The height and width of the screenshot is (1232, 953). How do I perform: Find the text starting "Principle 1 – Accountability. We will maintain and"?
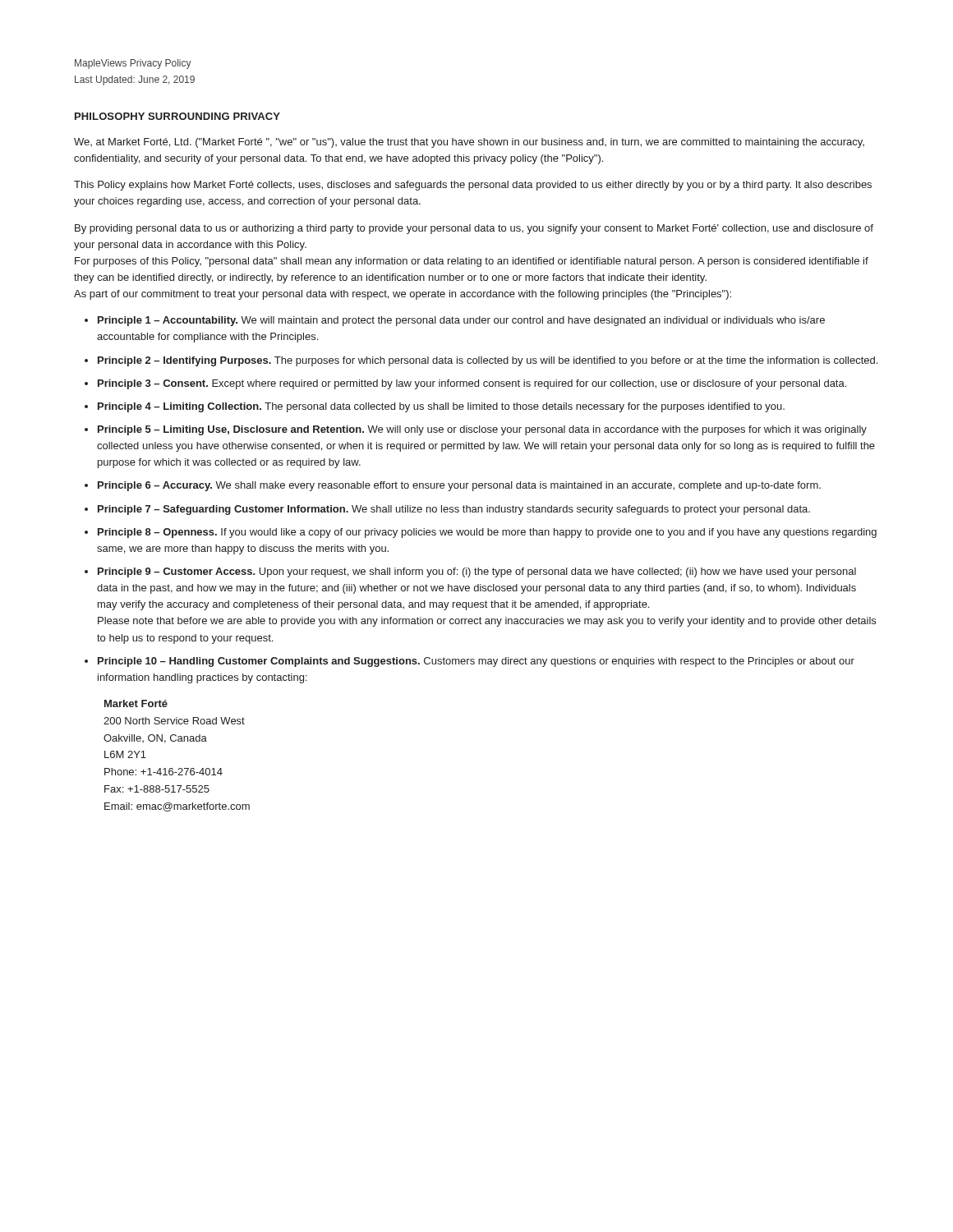pyautogui.click(x=461, y=328)
